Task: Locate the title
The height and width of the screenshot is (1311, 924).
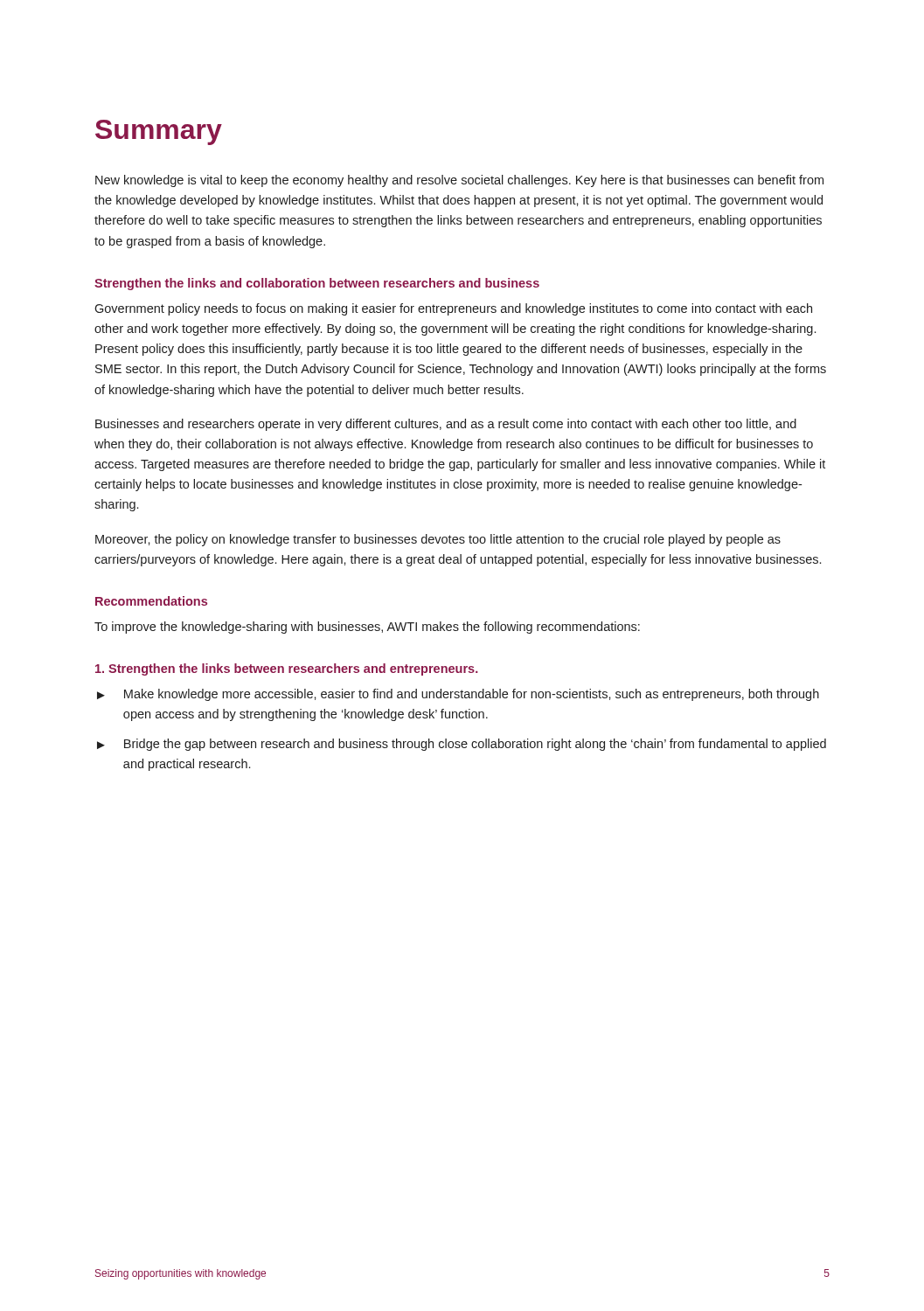Action: tap(462, 130)
